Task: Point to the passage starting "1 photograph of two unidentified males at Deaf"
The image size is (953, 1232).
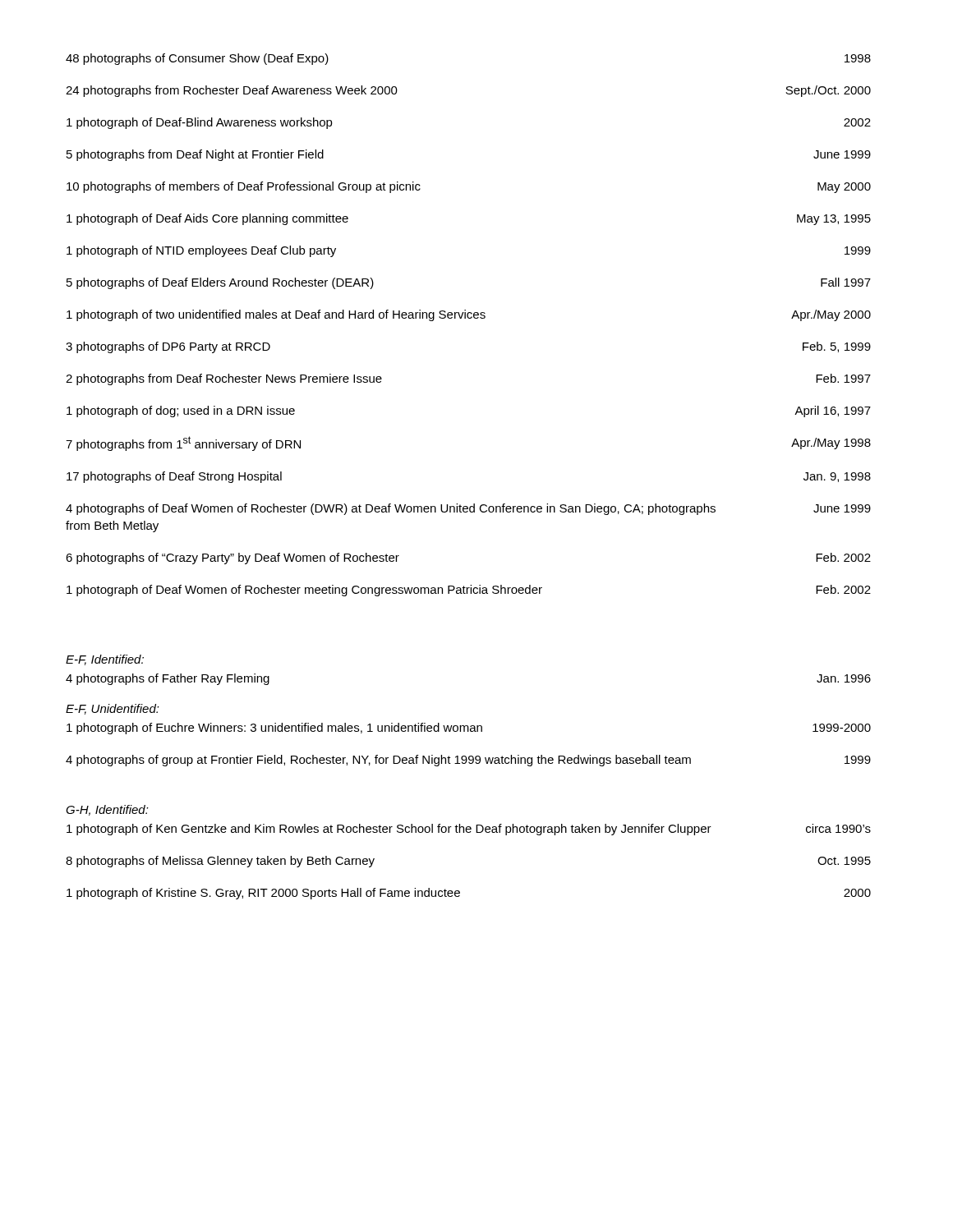Action: pyautogui.click(x=468, y=314)
